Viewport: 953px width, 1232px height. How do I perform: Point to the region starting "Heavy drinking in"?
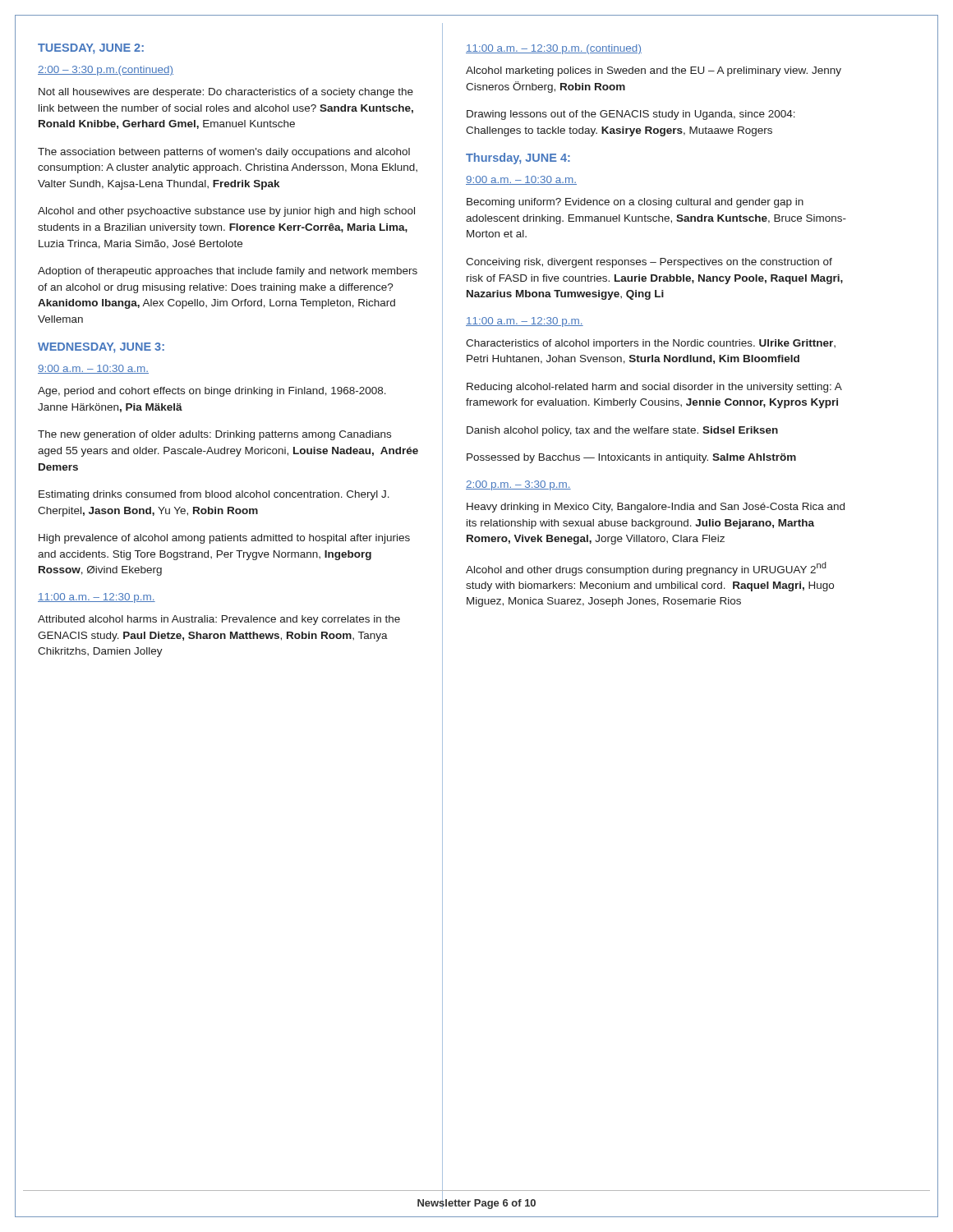point(656,523)
